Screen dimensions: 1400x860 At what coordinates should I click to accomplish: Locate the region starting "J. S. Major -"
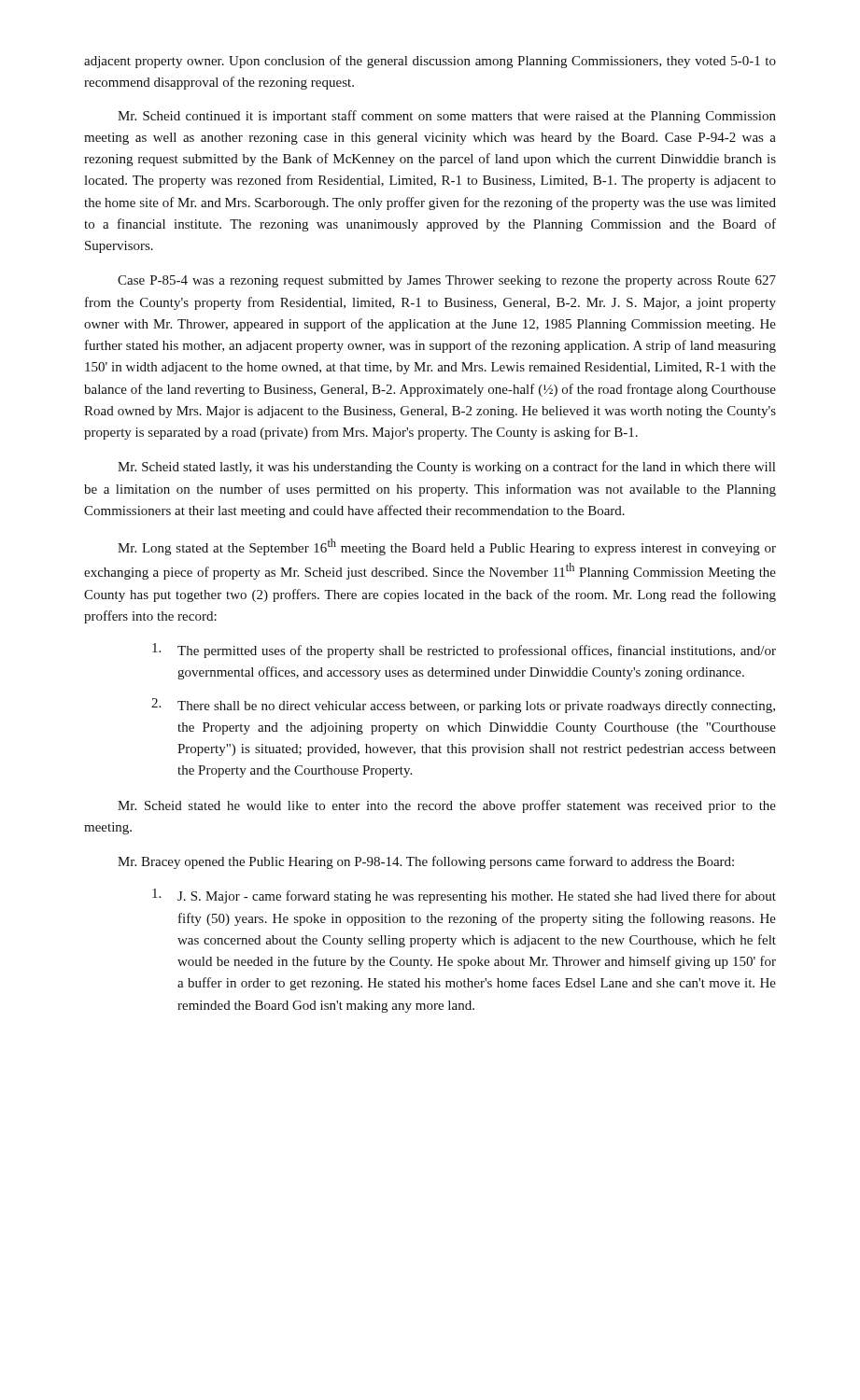tap(464, 951)
